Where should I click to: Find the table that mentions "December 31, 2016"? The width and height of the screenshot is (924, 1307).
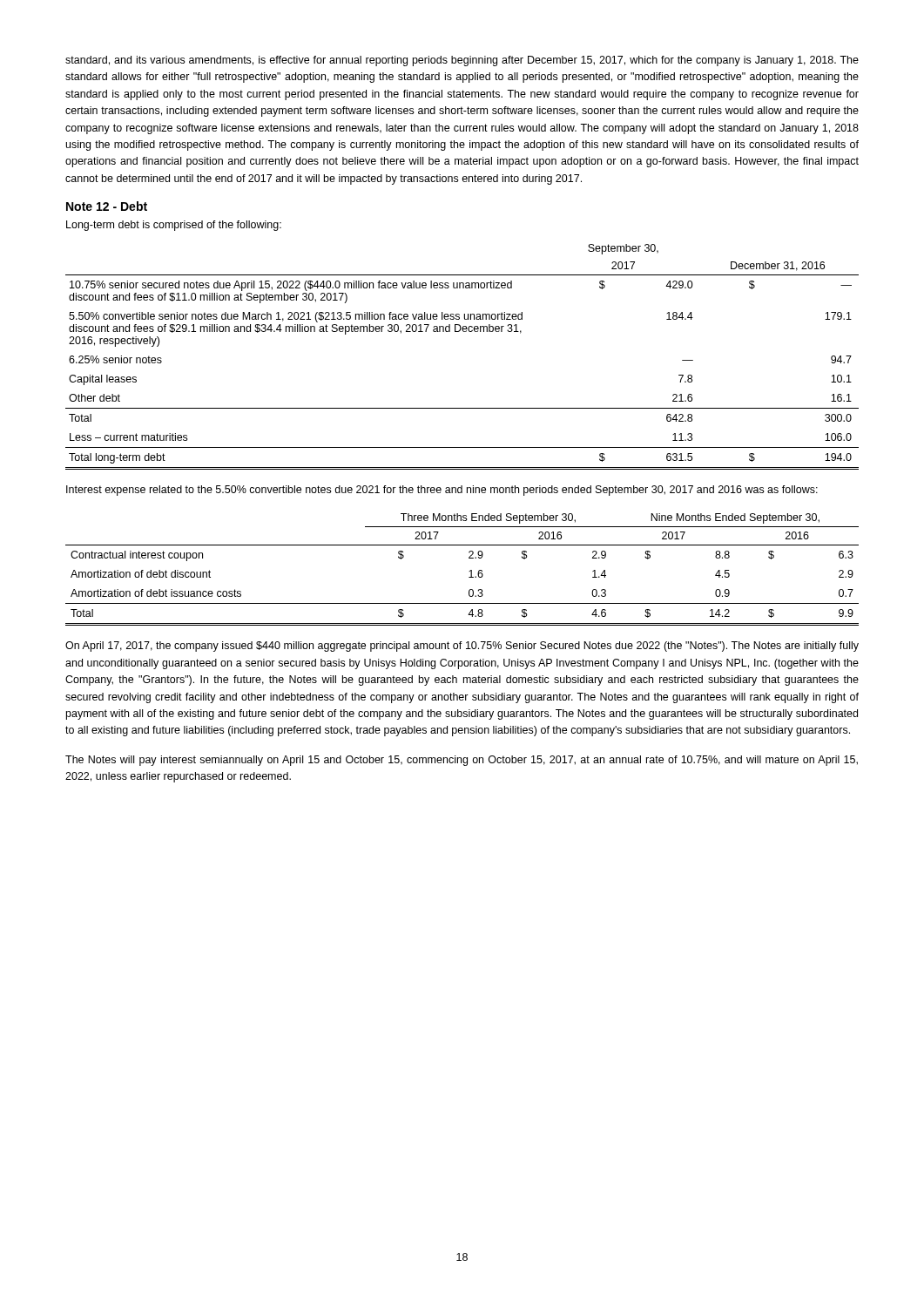coord(462,355)
